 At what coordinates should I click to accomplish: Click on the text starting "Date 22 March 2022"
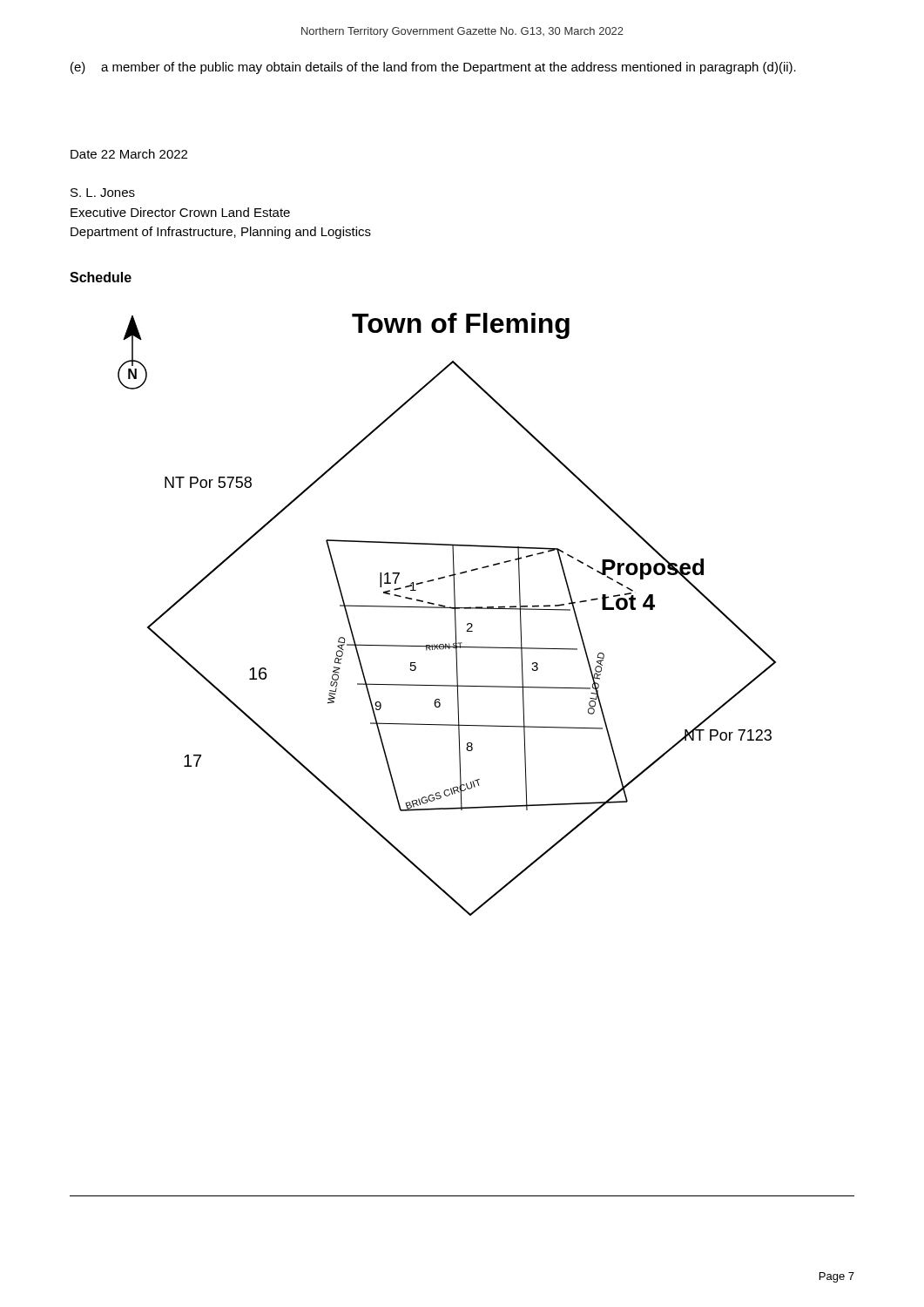tap(129, 154)
